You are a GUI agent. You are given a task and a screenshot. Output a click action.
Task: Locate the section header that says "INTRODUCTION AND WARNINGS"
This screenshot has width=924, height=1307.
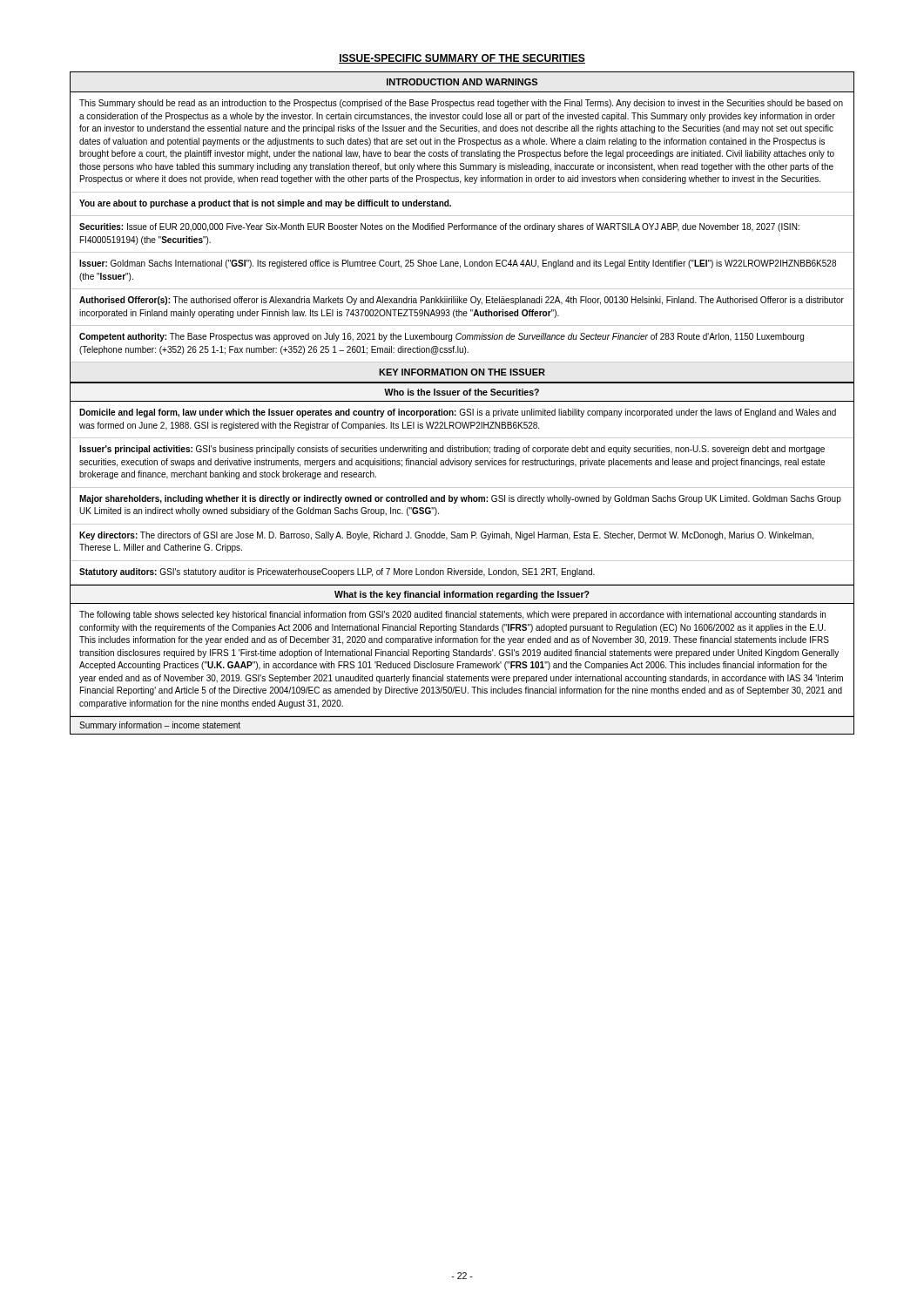[x=462, y=82]
